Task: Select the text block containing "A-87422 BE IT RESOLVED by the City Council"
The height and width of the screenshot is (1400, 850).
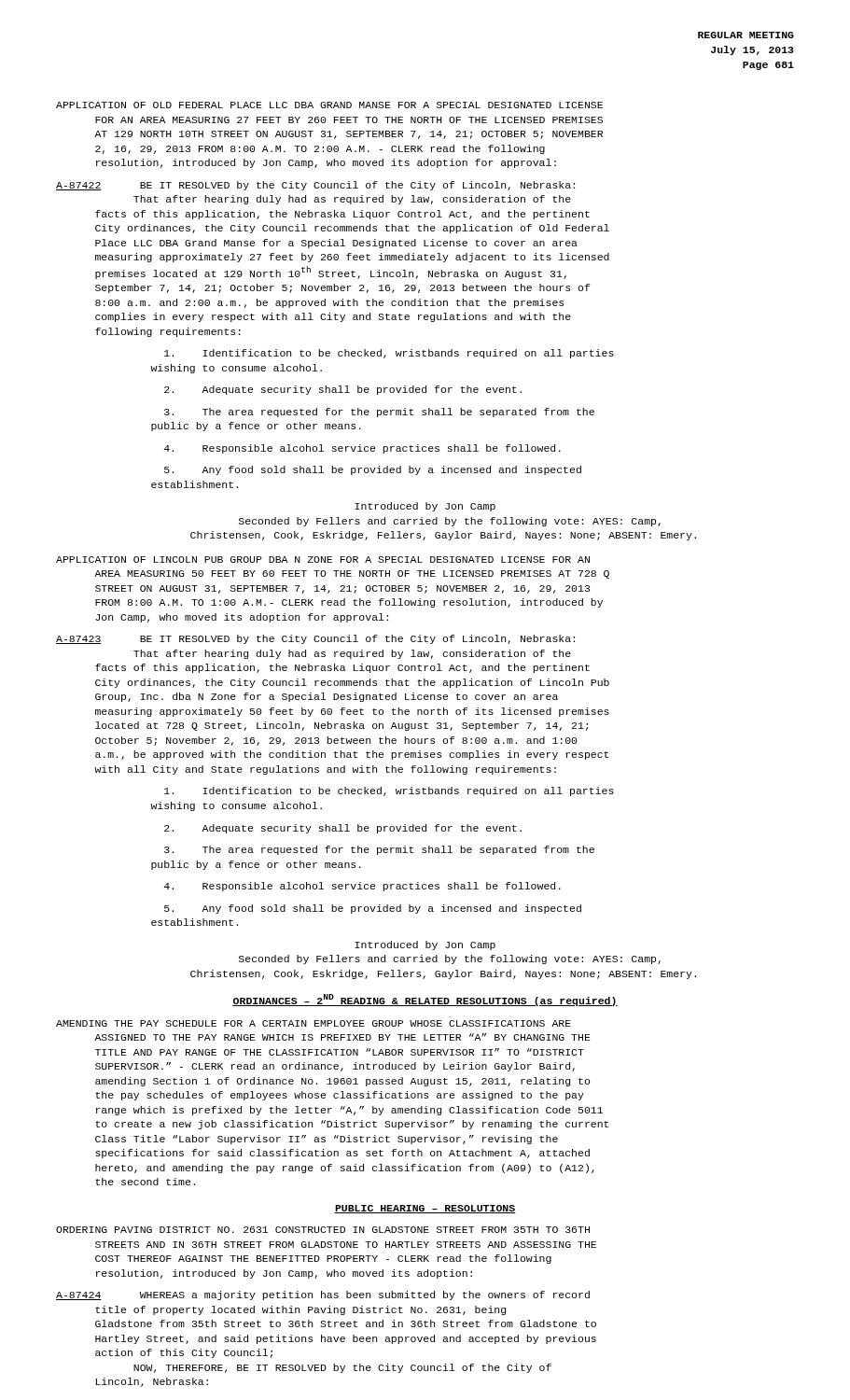Action: pos(333,258)
